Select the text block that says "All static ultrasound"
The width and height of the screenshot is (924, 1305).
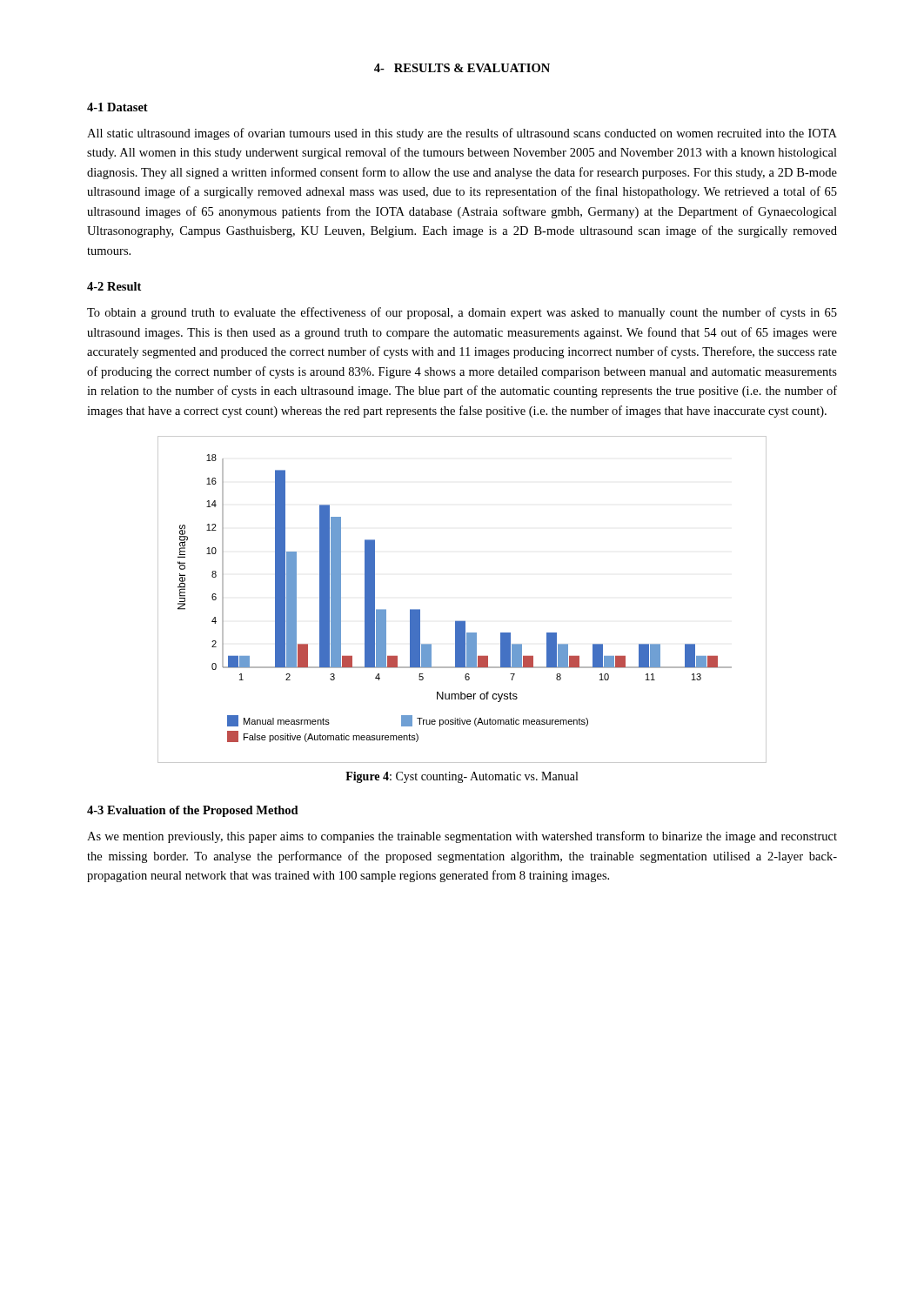462,192
